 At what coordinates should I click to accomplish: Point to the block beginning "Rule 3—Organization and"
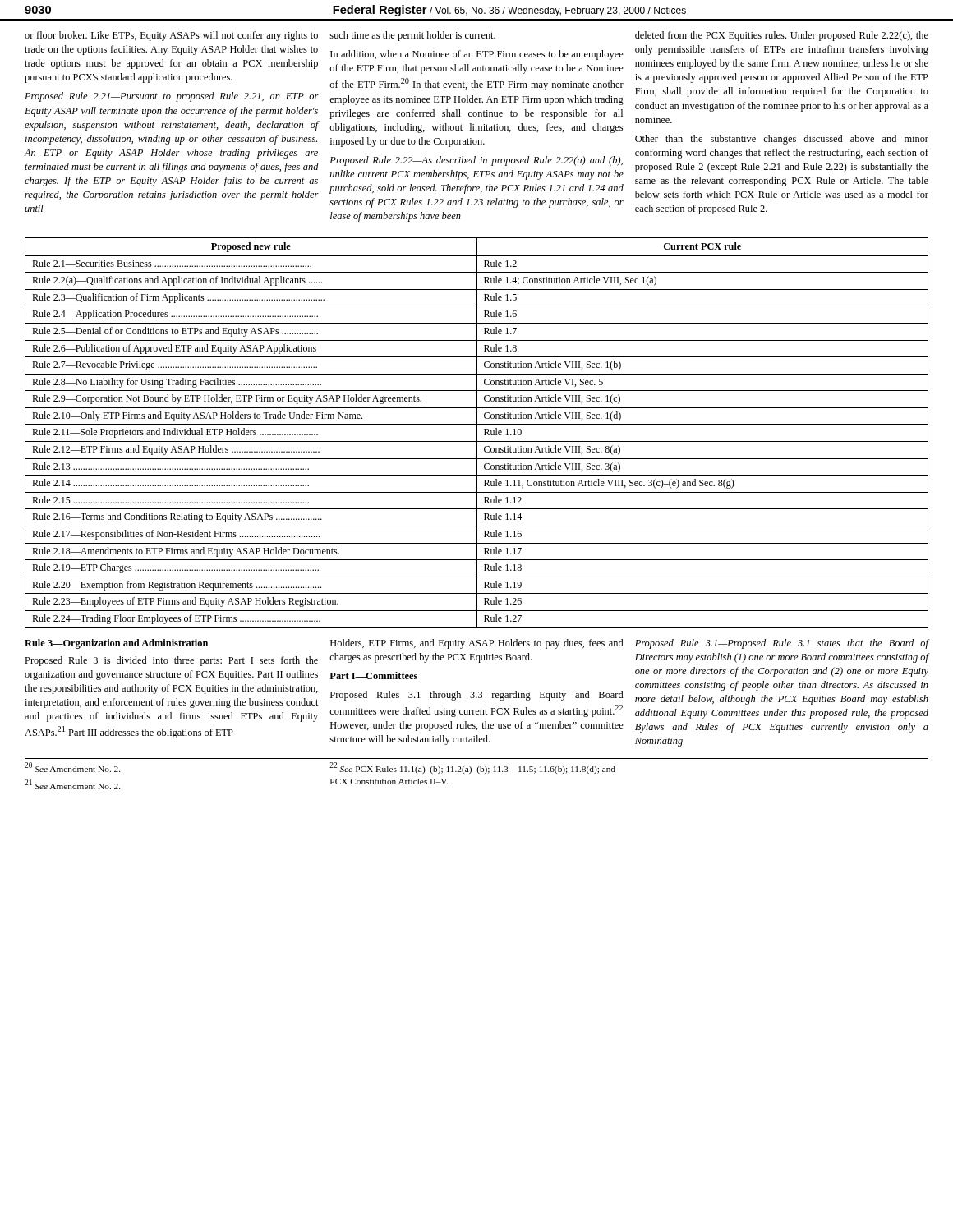171,688
